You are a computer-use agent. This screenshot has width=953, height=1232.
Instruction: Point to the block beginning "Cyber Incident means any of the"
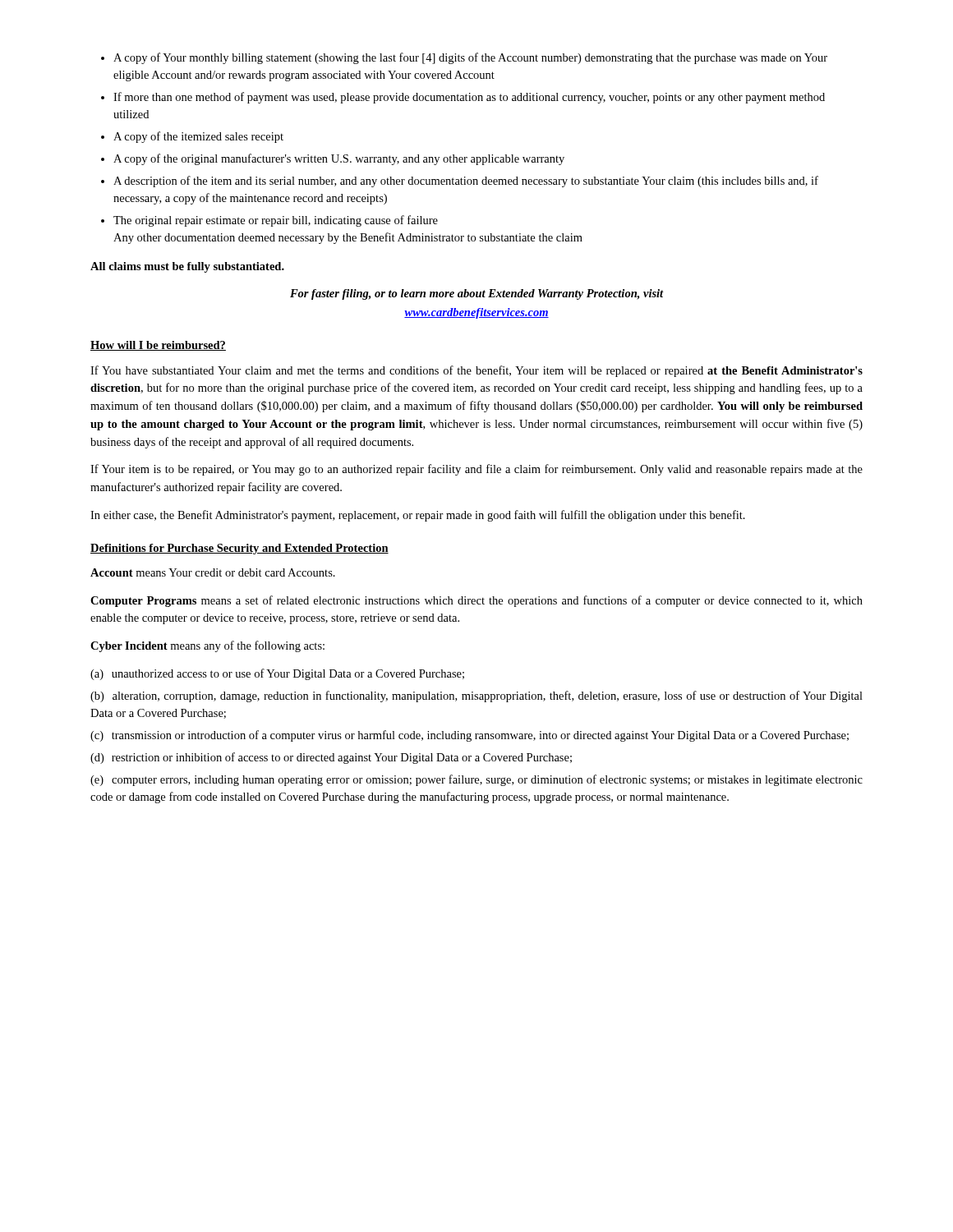(208, 646)
